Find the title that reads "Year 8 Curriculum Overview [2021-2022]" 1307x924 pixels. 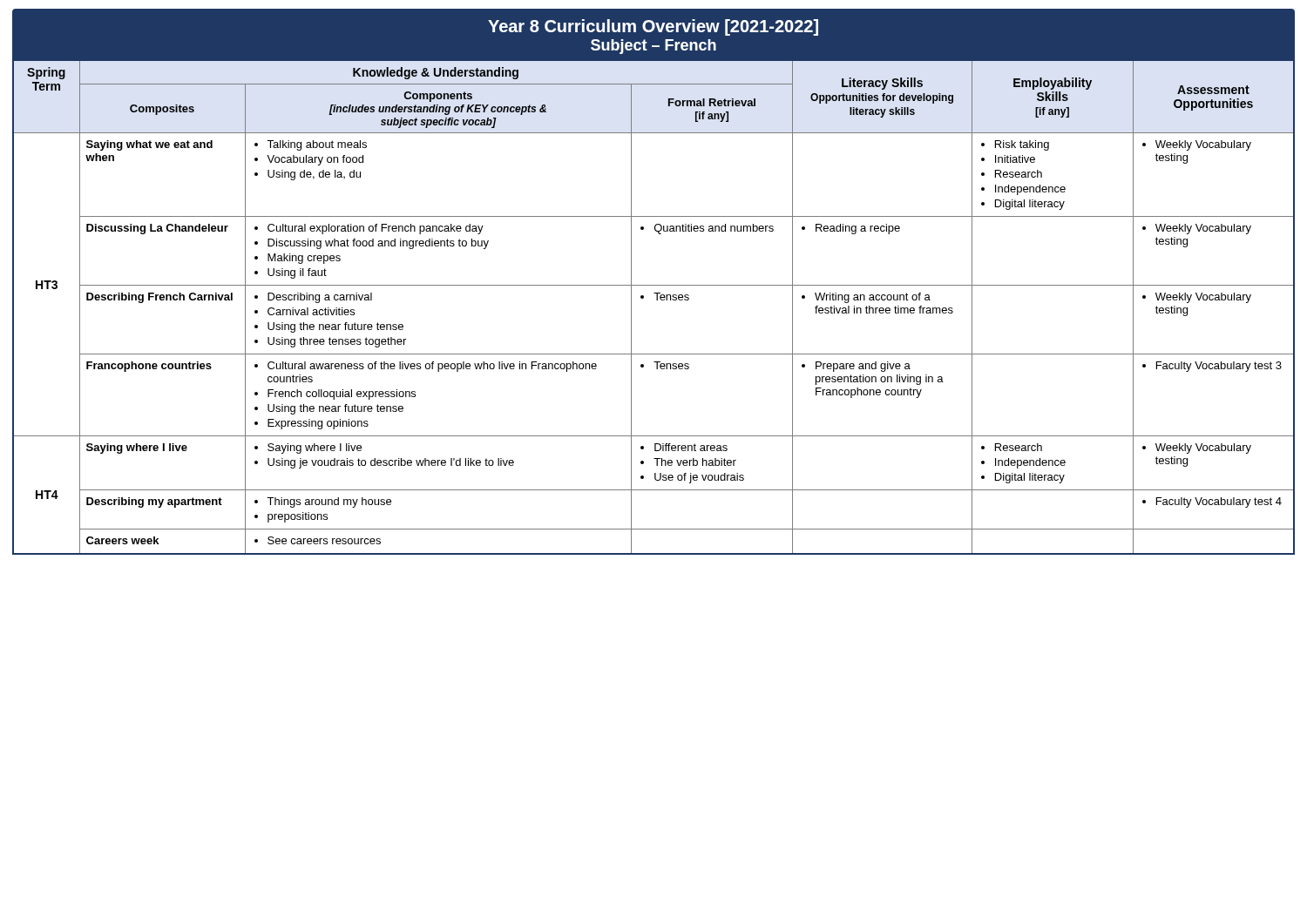[x=654, y=36]
